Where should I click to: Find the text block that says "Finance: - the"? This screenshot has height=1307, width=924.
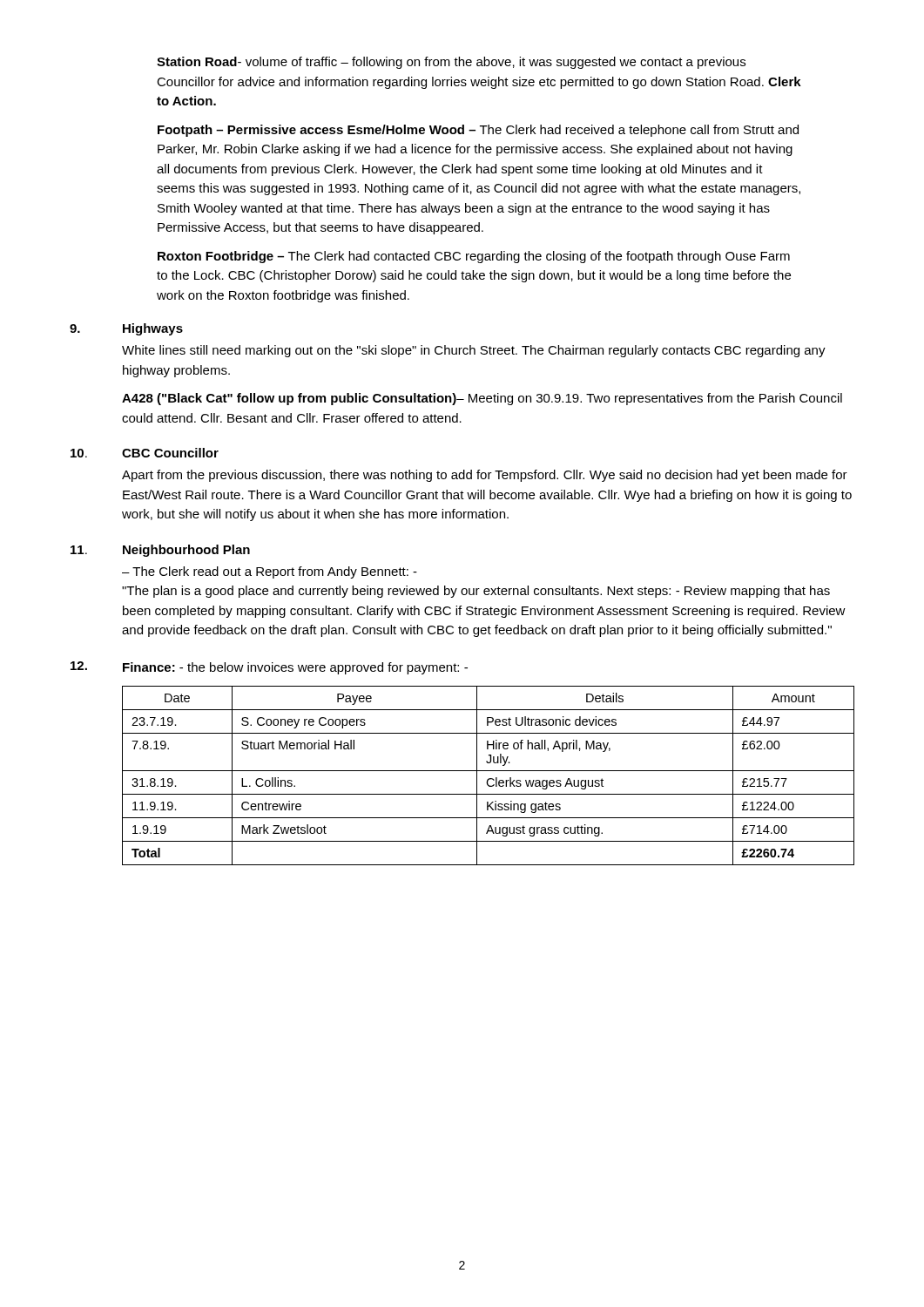[295, 668]
